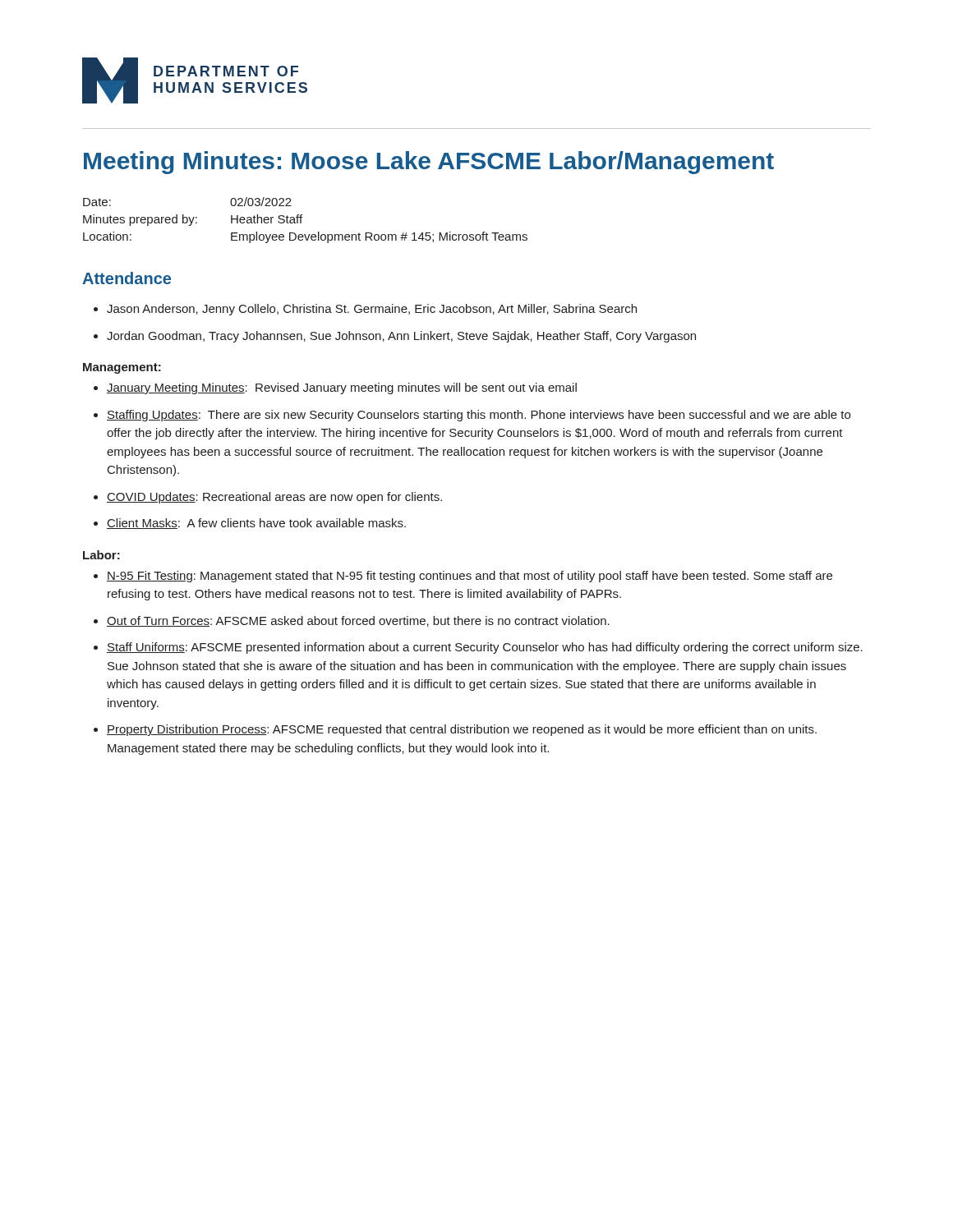Navigate to the block starting "Meeting Minutes: Moose Lake AFSCME Labor/Management"
The height and width of the screenshot is (1232, 953).
428,161
